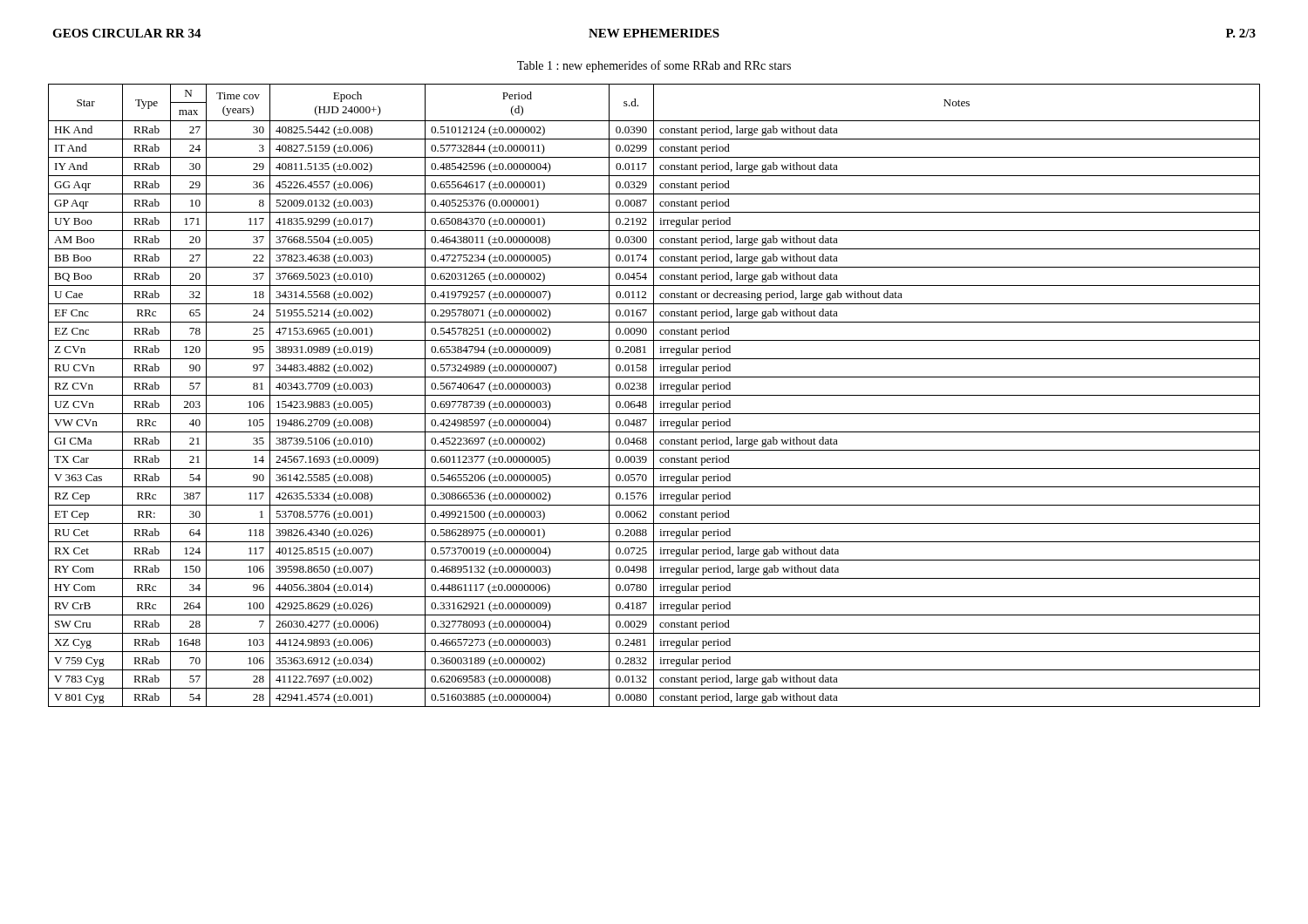This screenshot has width=1308, height=924.
Task: Find the table that mentions "Z CVn"
Action: (654, 395)
